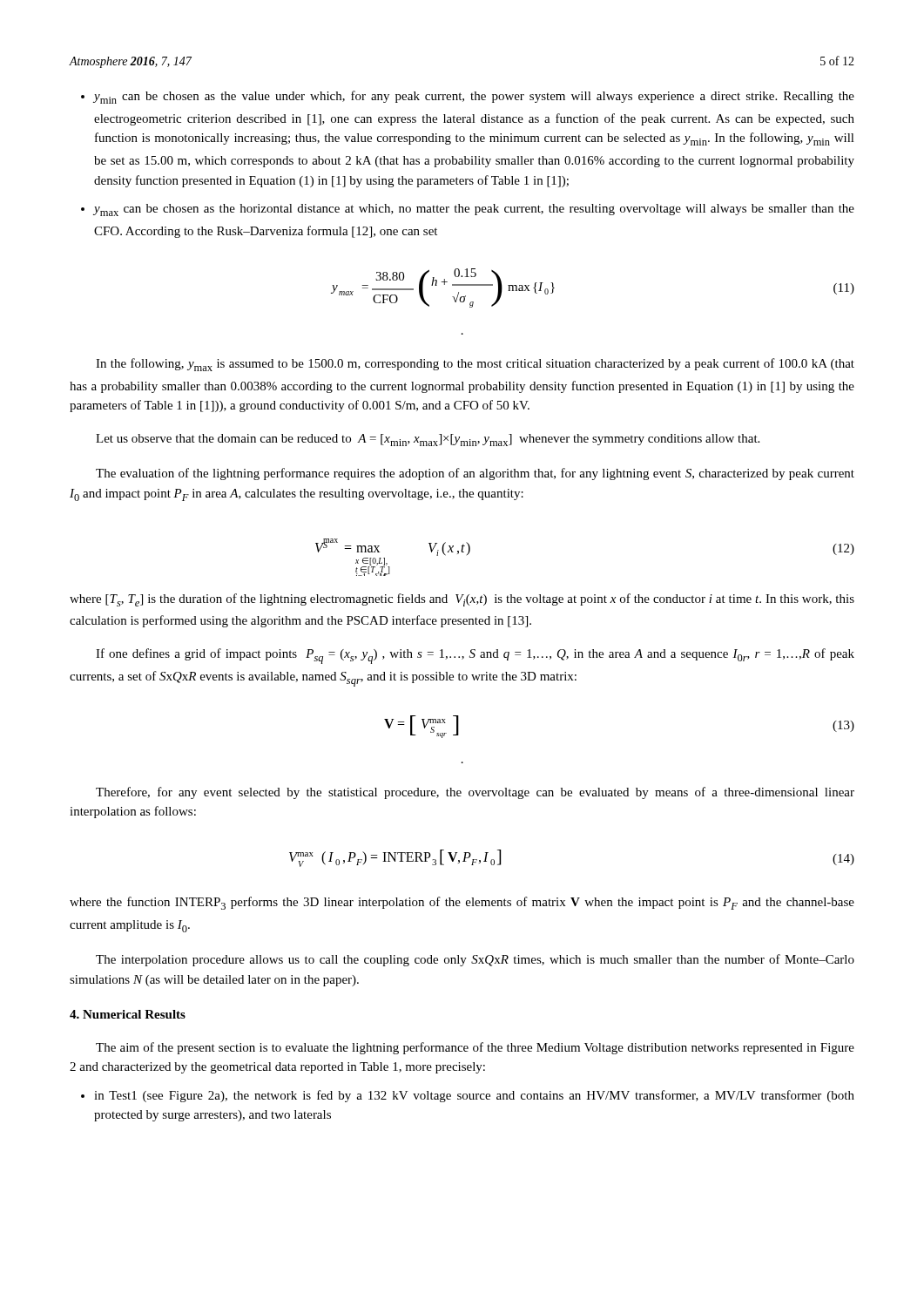Screen dimensions: 1307x924
Task: Locate the formula that opens with "y max ="
Action: coord(423,288)
